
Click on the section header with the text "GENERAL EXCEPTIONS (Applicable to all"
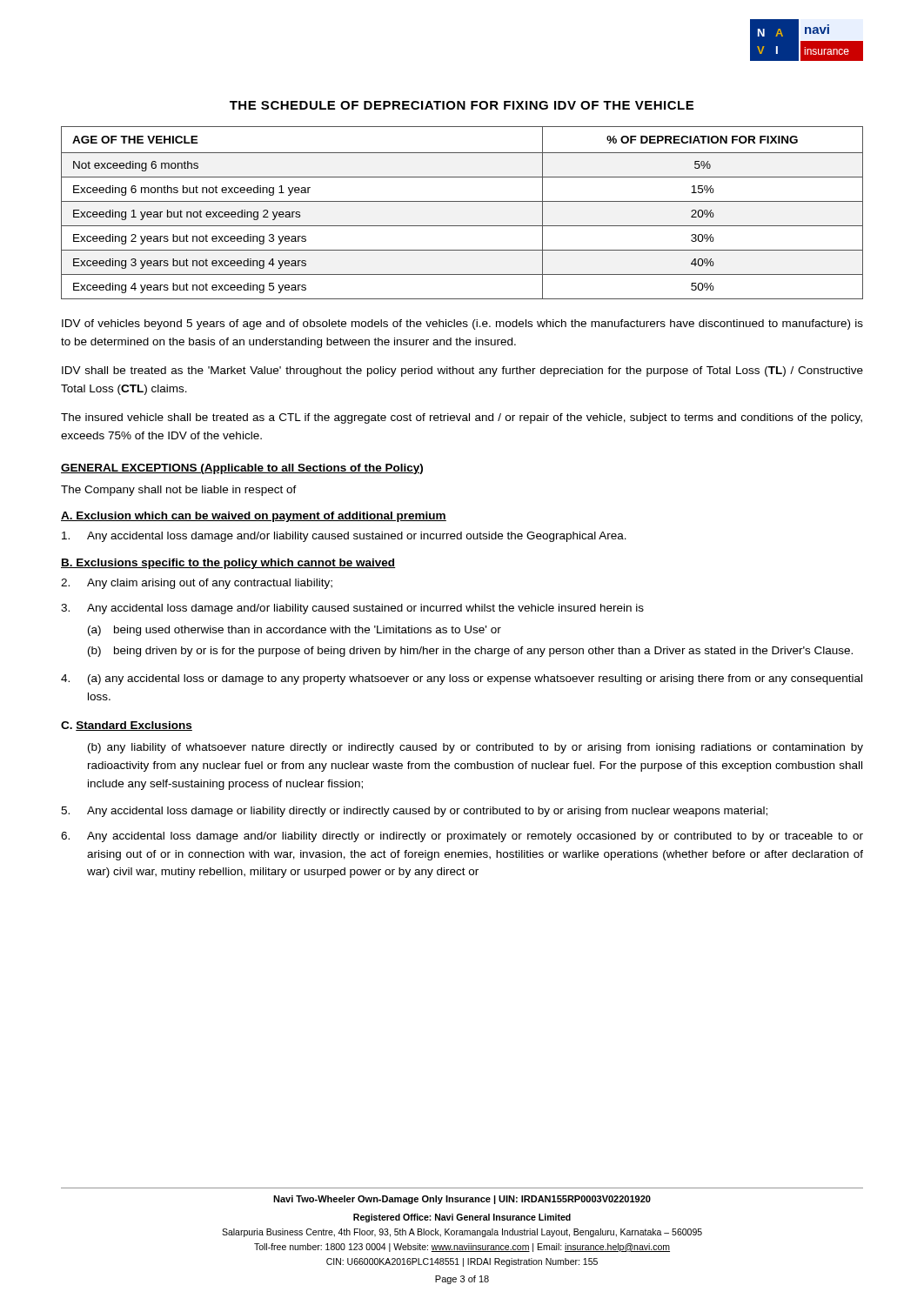click(x=242, y=467)
